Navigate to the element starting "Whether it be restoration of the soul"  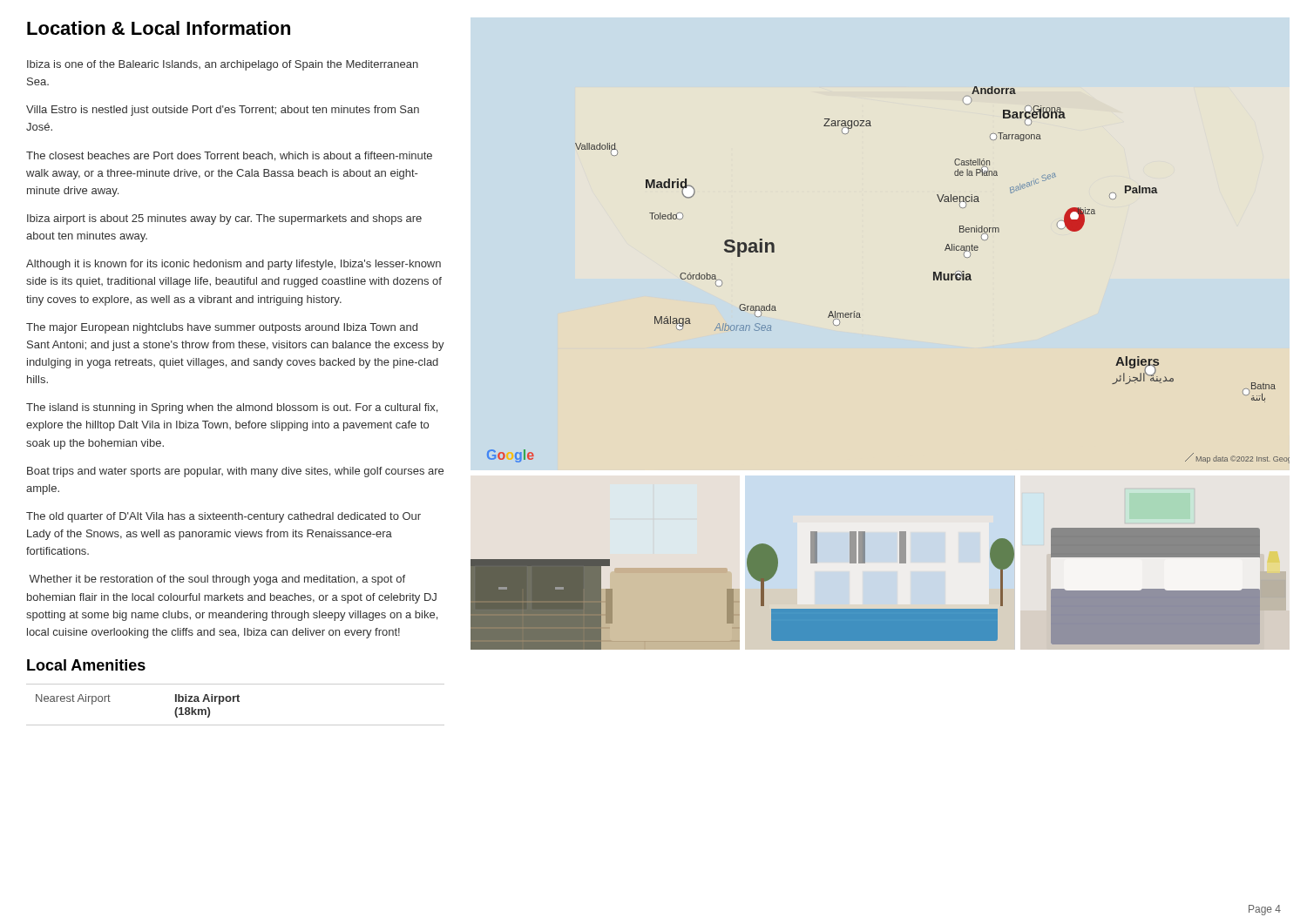click(x=232, y=605)
